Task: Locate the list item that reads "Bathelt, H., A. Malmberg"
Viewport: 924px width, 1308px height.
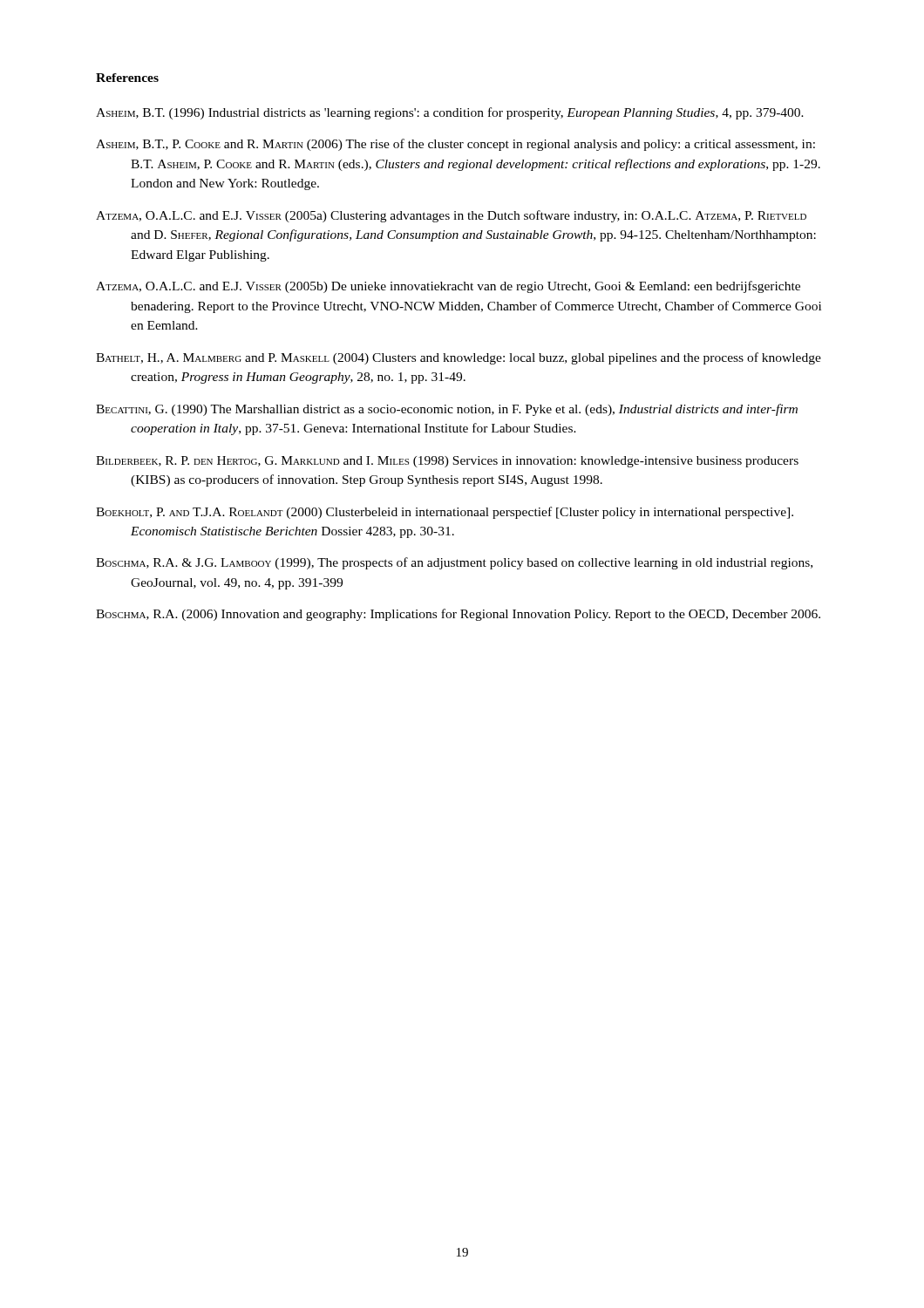Action: (458, 367)
